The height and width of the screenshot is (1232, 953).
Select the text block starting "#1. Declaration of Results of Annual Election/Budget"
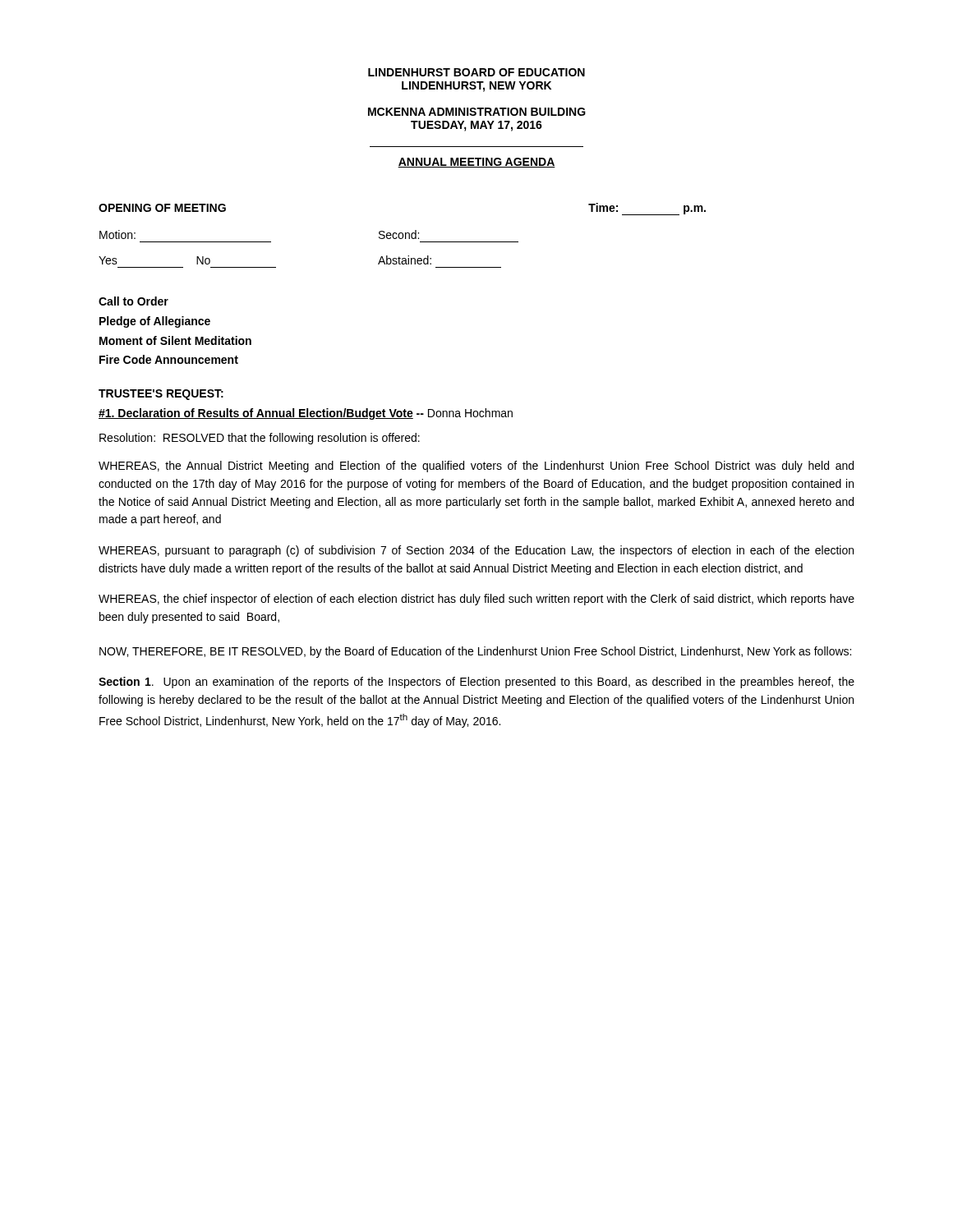tap(306, 413)
